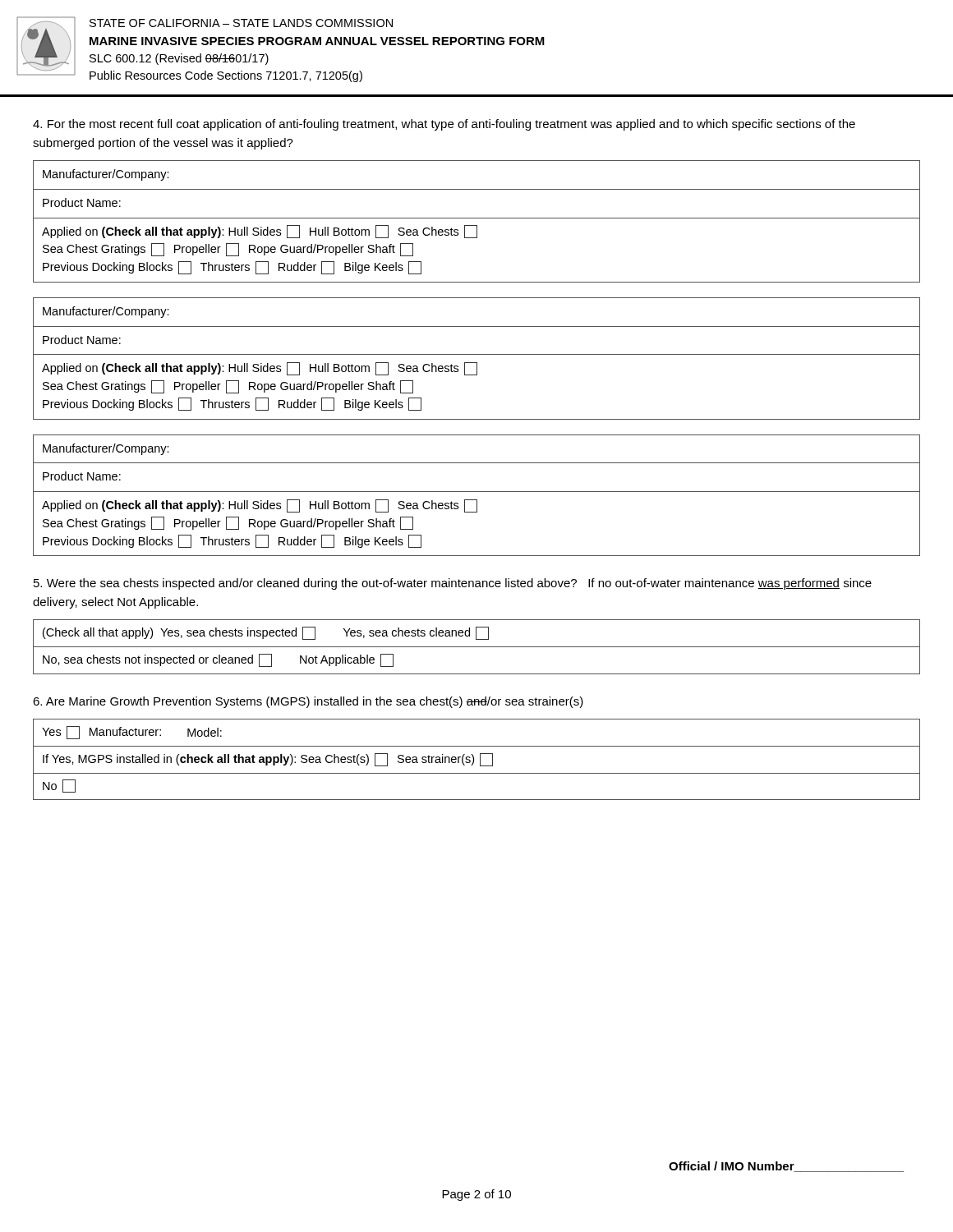The width and height of the screenshot is (953, 1232).
Task: Locate the table with the text "Yes Manufacturer: Model: If"
Action: 476,759
